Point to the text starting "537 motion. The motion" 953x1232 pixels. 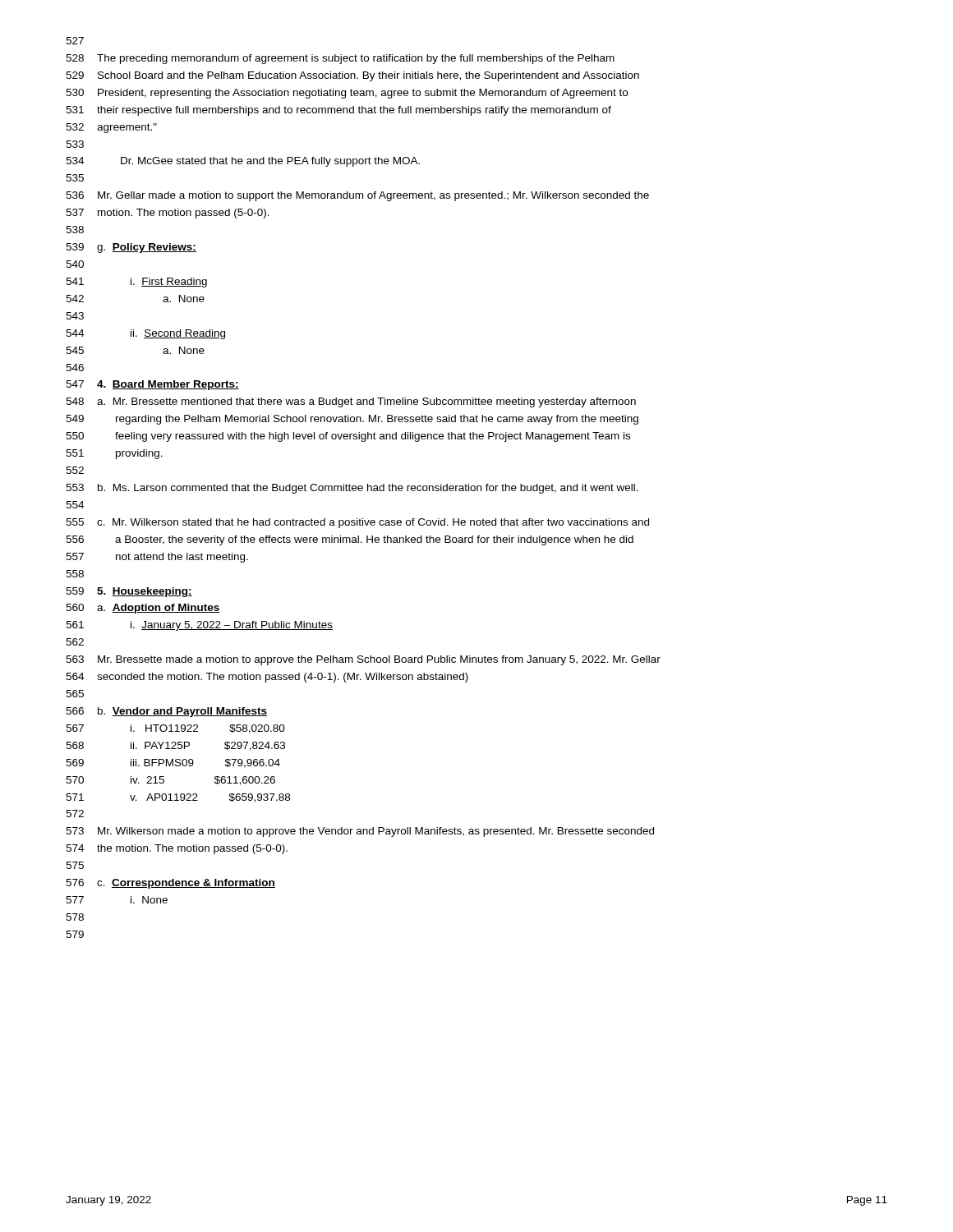point(168,213)
